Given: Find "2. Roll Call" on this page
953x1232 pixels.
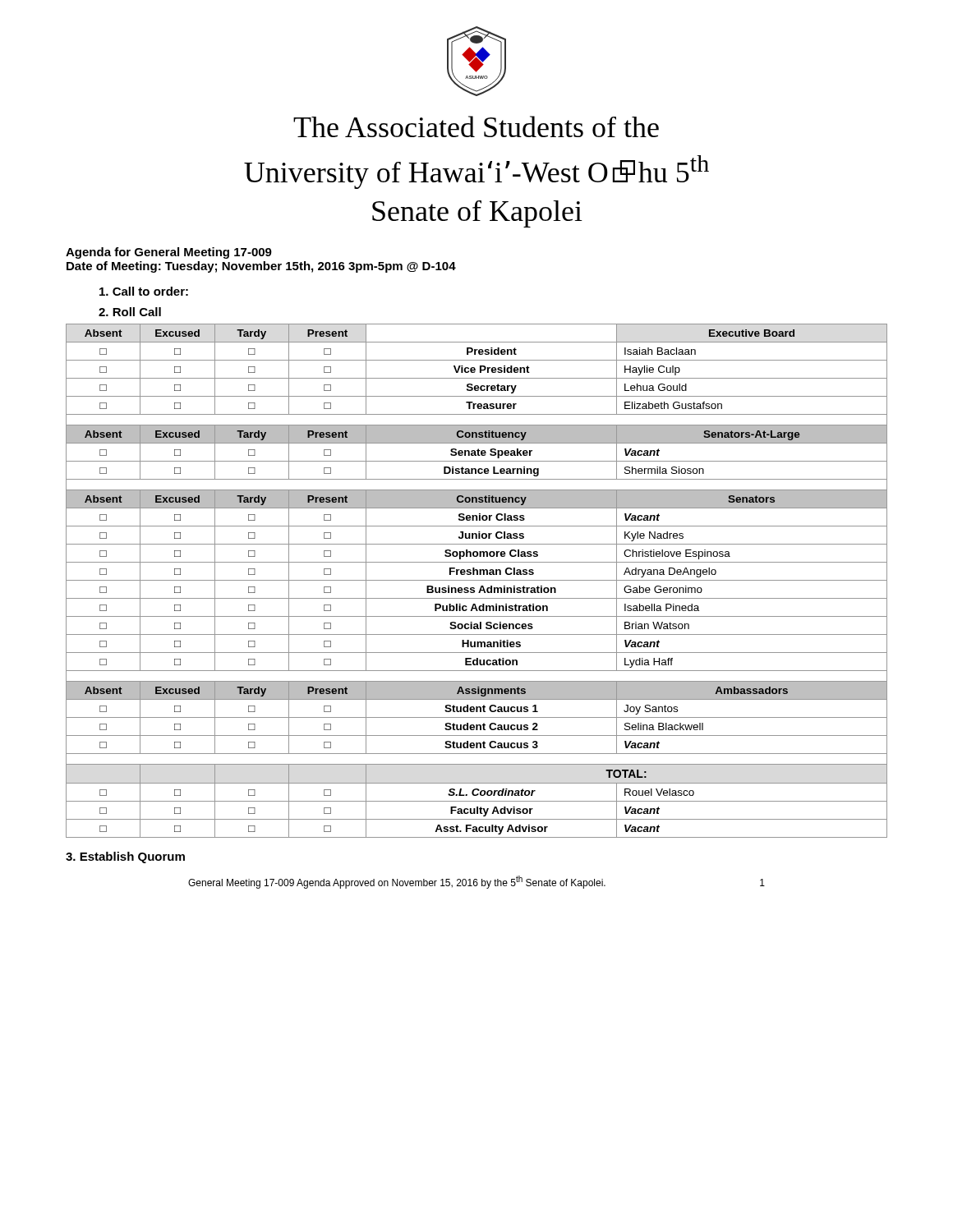Looking at the screenshot, I should click(130, 312).
